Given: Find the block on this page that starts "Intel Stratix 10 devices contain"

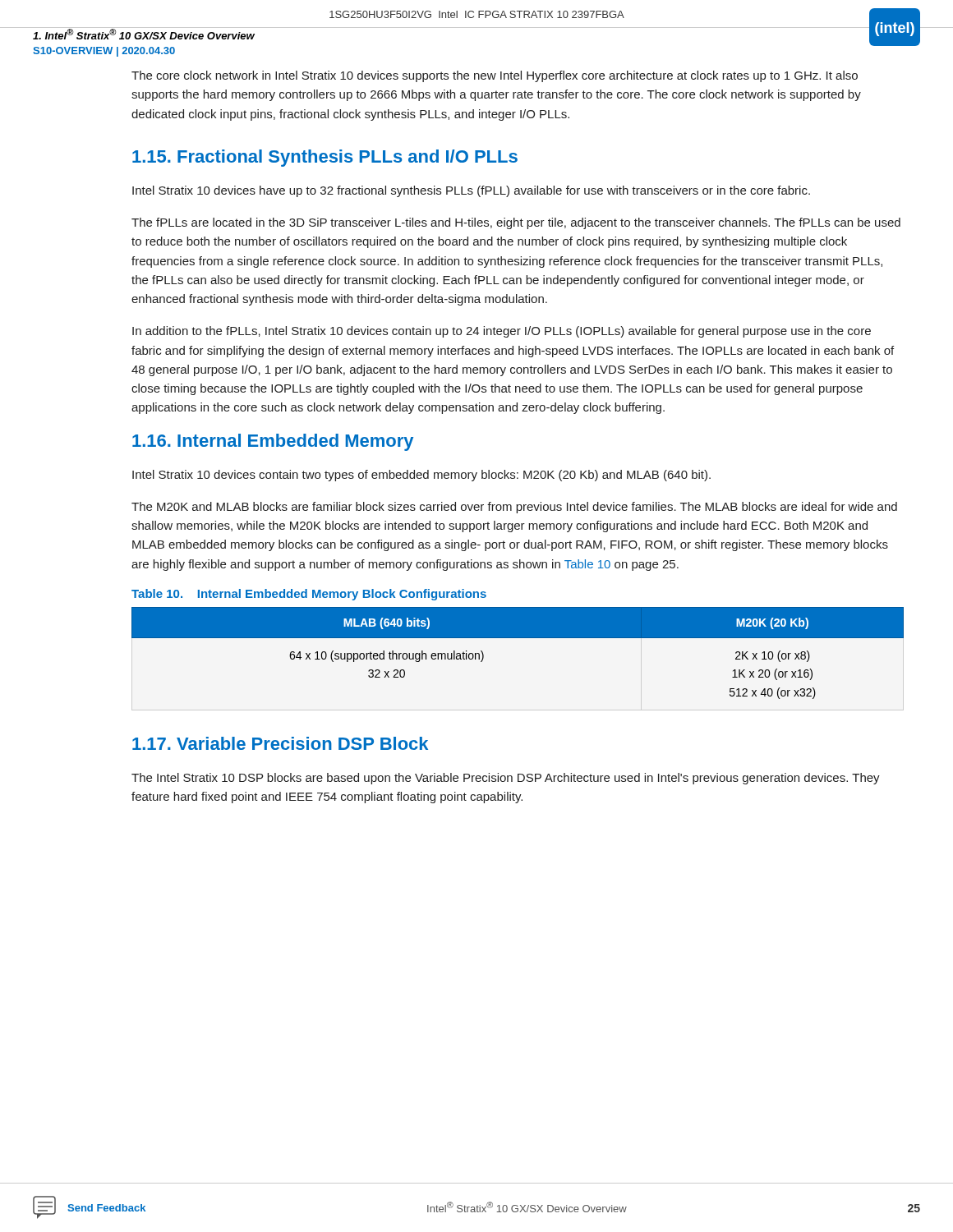Looking at the screenshot, I should point(422,474).
